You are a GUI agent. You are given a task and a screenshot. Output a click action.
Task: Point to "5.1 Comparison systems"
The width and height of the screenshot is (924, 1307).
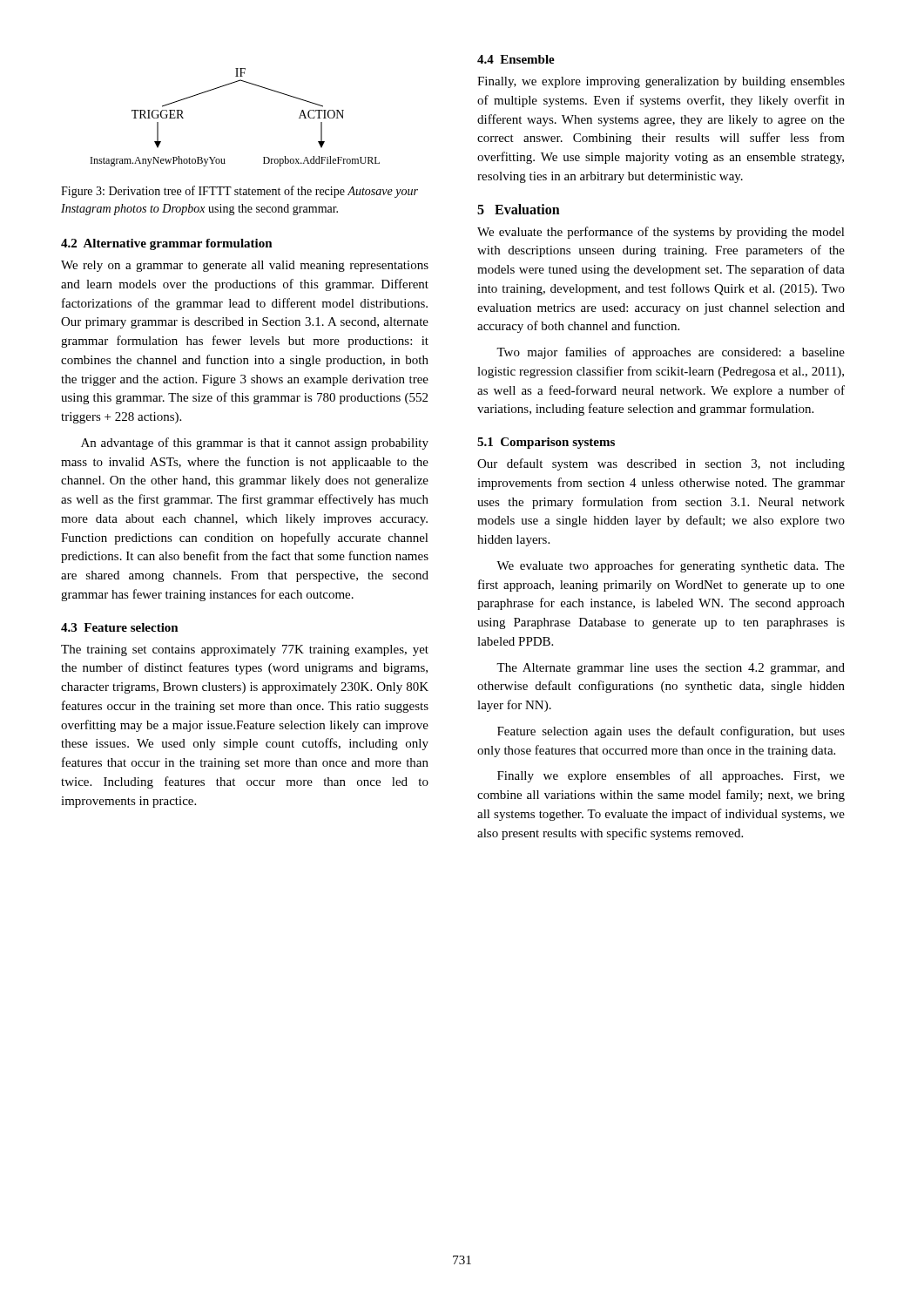[x=546, y=442]
